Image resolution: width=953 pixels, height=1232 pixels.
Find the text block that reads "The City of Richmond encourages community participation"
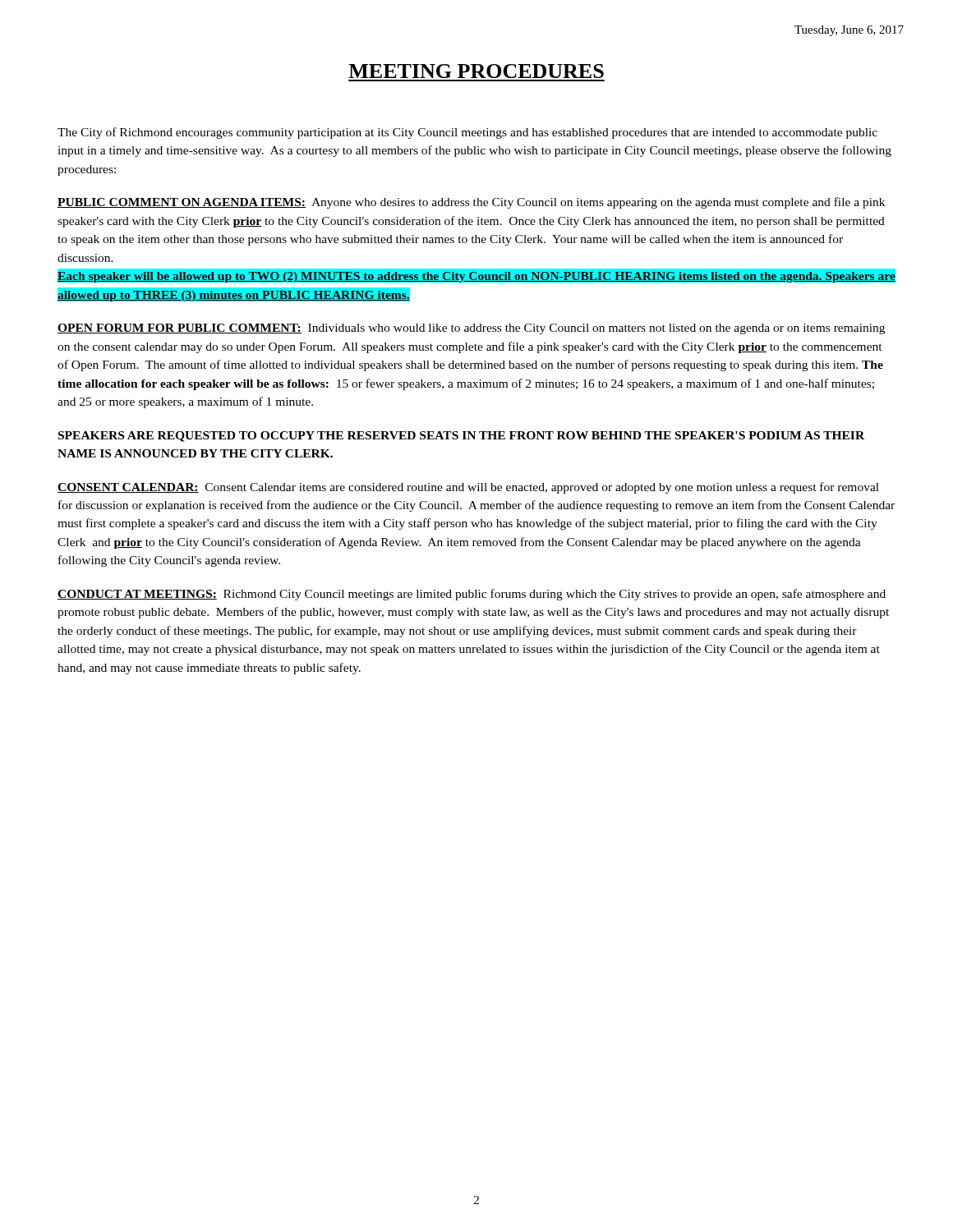[x=474, y=150]
